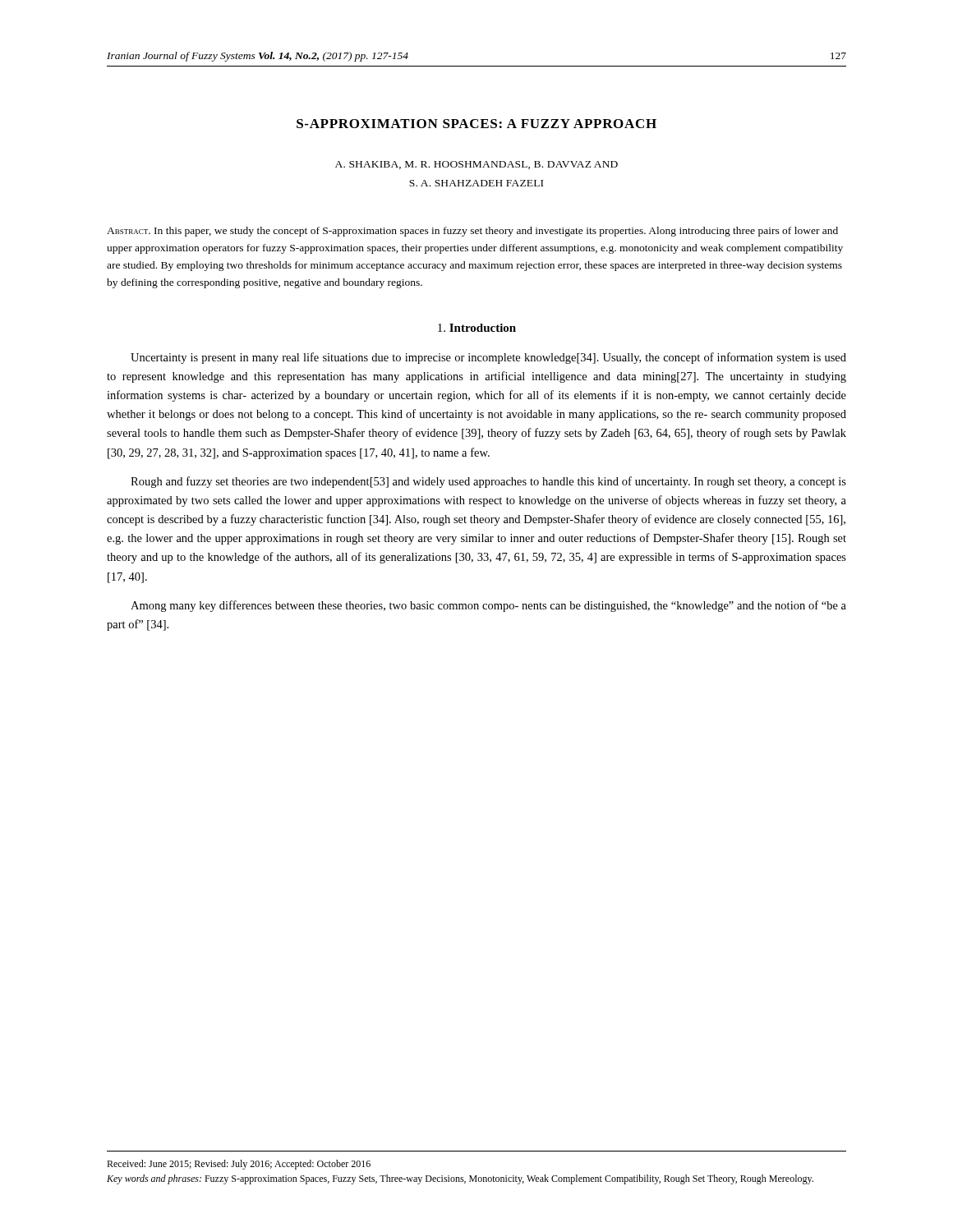953x1232 pixels.
Task: Select the block starting "Received: June 2015; Revised: July"
Action: pos(239,1164)
